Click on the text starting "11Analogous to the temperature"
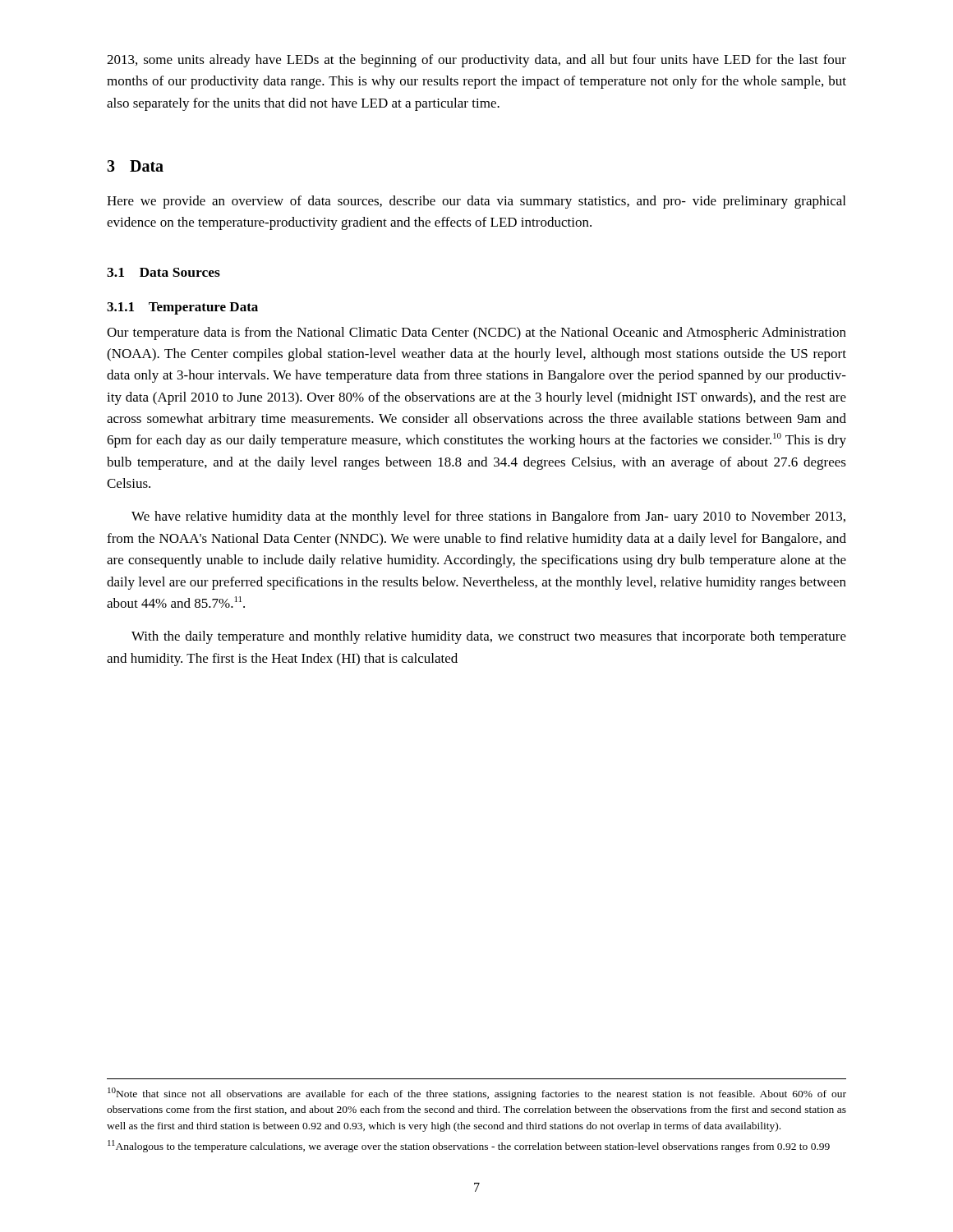Viewport: 953px width, 1232px height. click(x=468, y=1146)
